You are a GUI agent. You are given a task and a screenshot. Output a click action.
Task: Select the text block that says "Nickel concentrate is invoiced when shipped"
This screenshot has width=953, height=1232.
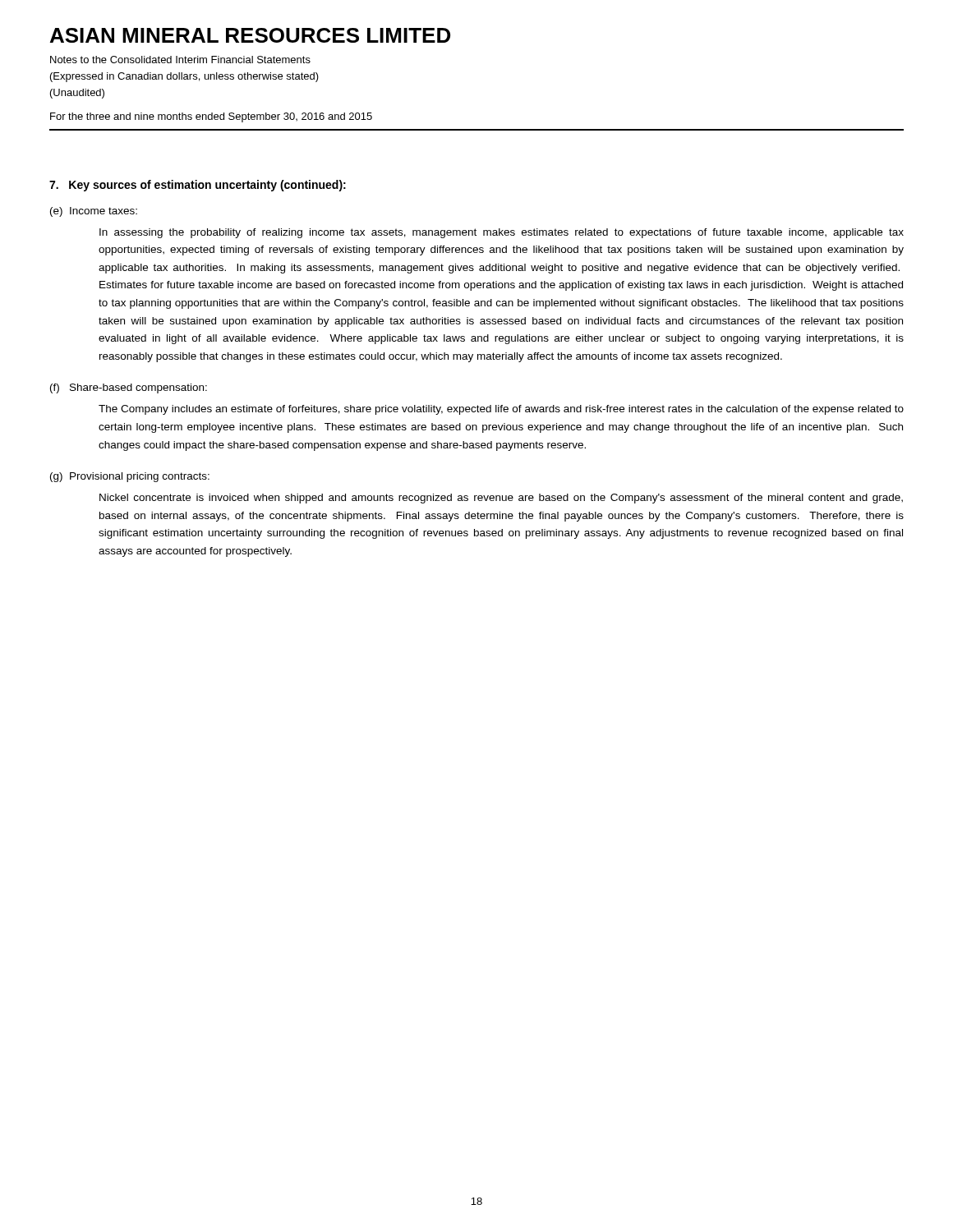[x=501, y=524]
